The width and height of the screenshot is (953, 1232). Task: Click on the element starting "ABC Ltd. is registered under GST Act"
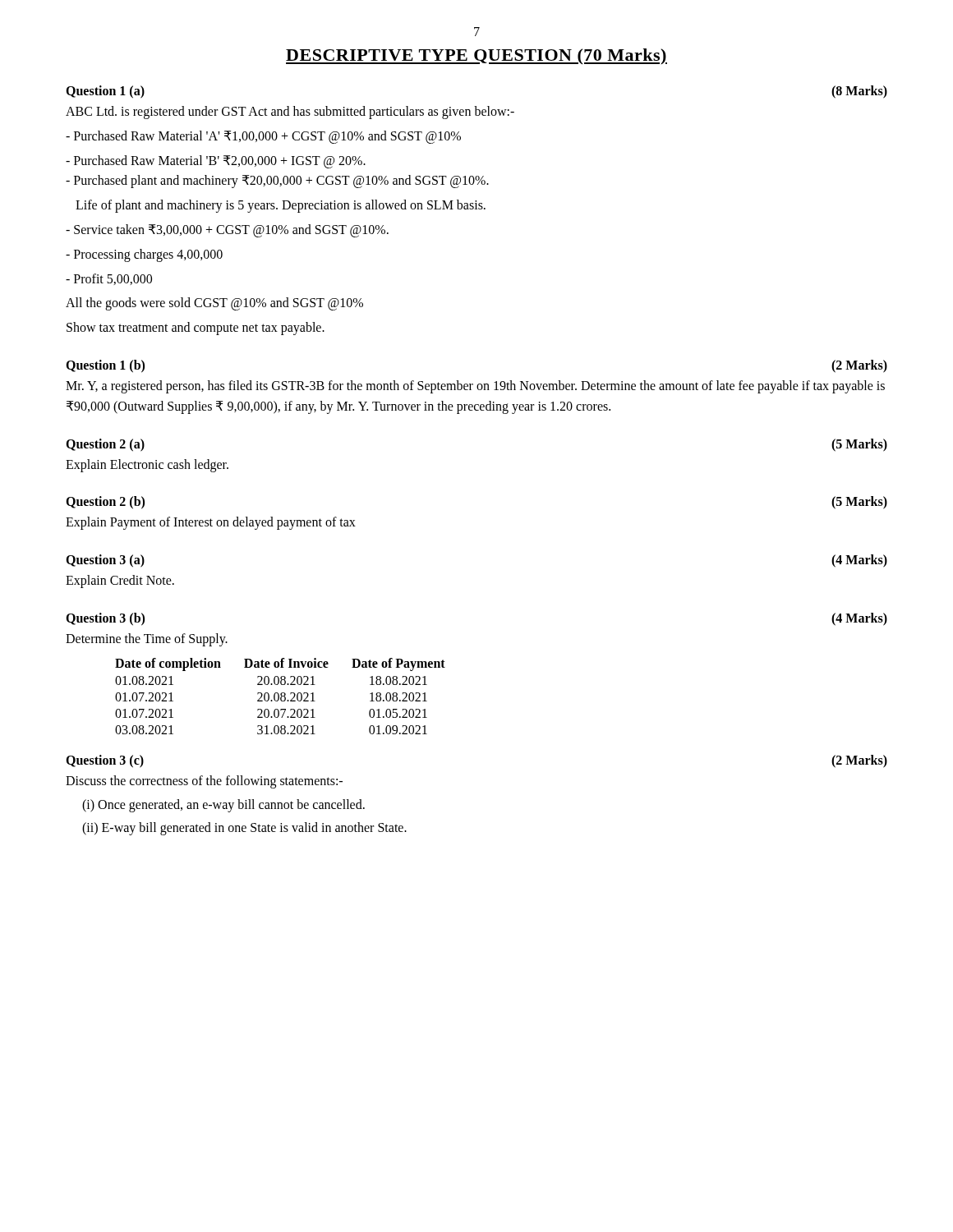(x=476, y=220)
